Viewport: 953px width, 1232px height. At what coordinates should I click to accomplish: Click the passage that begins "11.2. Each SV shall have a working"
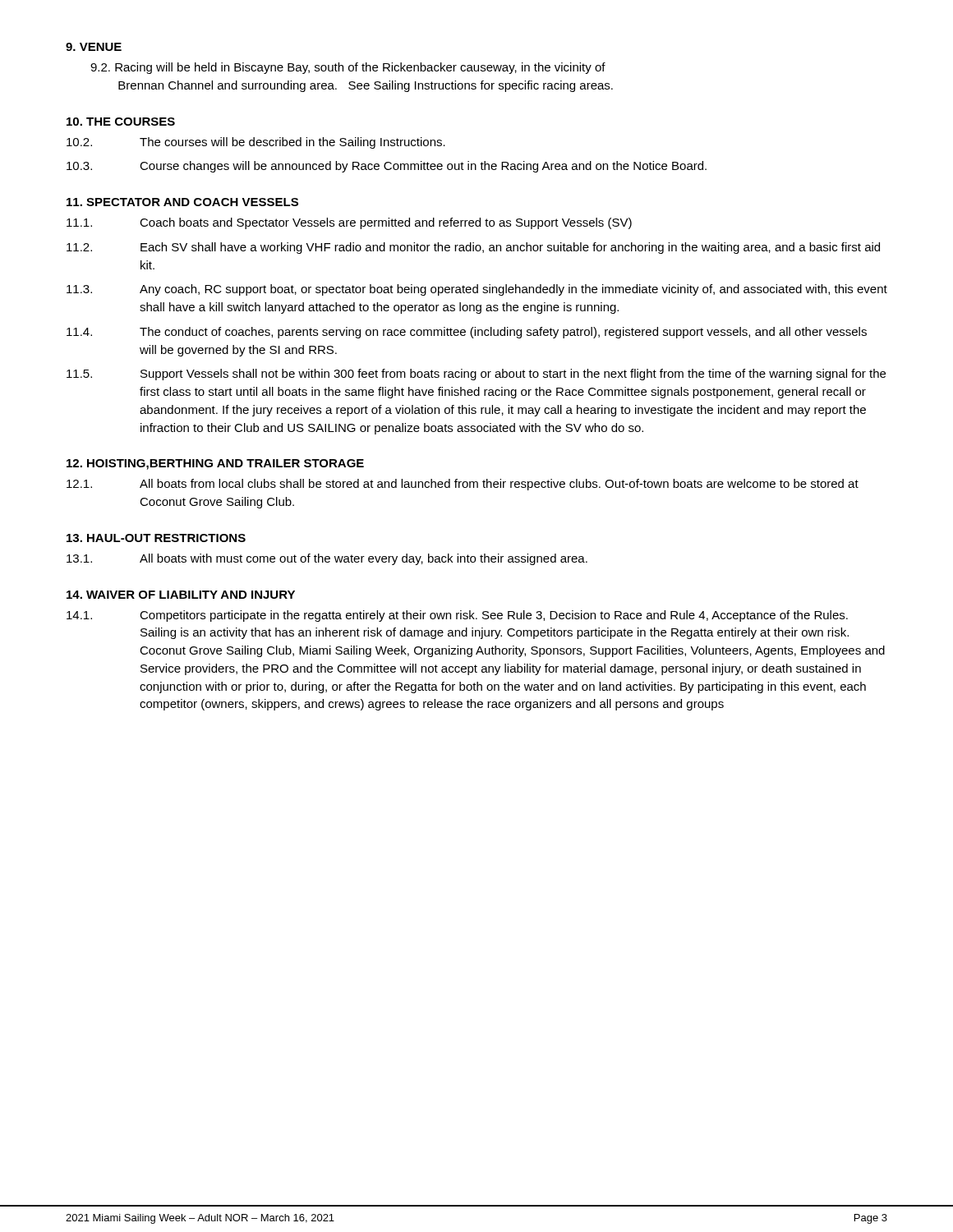(x=476, y=256)
